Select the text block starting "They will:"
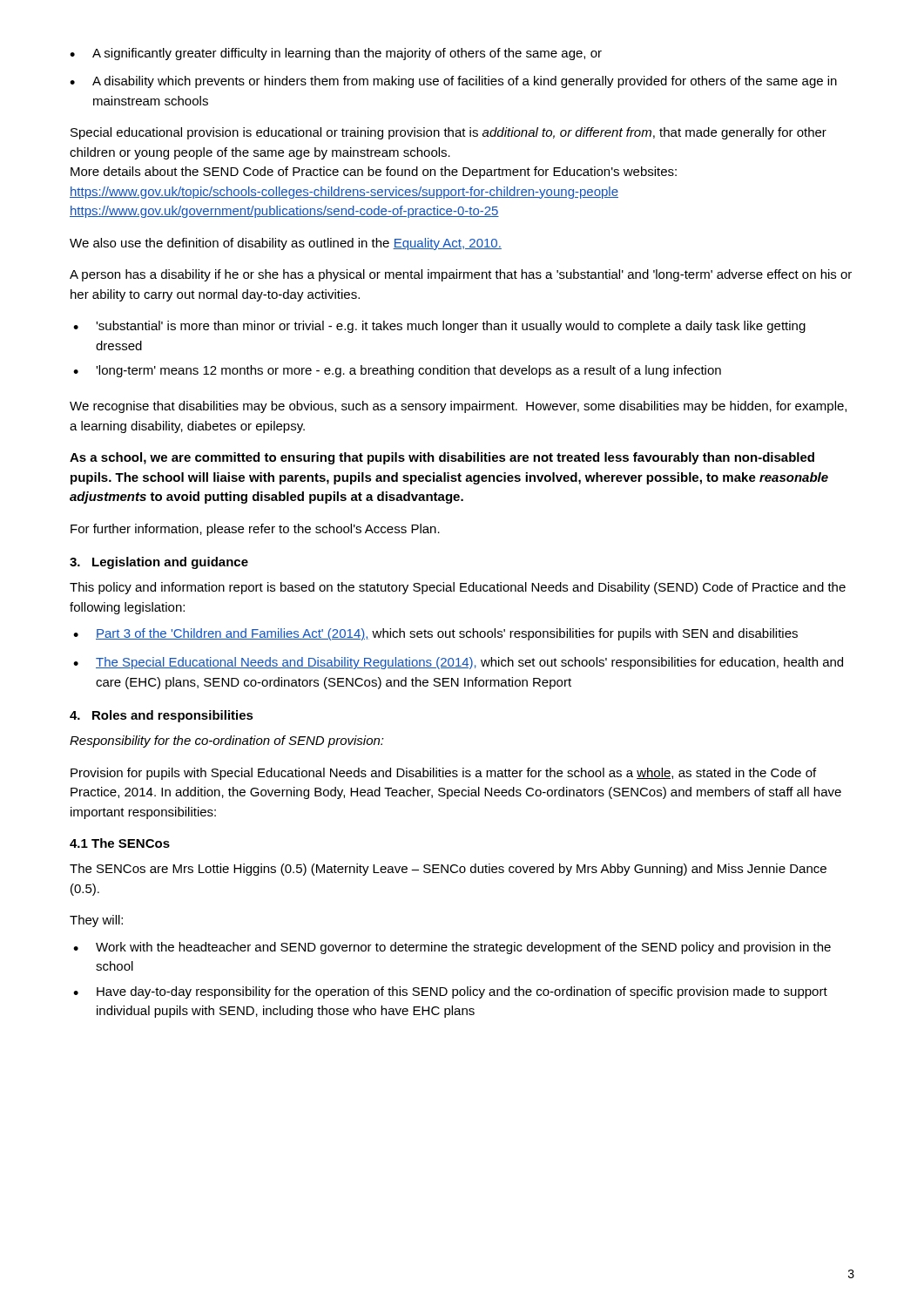The height and width of the screenshot is (1307, 924). point(97,920)
